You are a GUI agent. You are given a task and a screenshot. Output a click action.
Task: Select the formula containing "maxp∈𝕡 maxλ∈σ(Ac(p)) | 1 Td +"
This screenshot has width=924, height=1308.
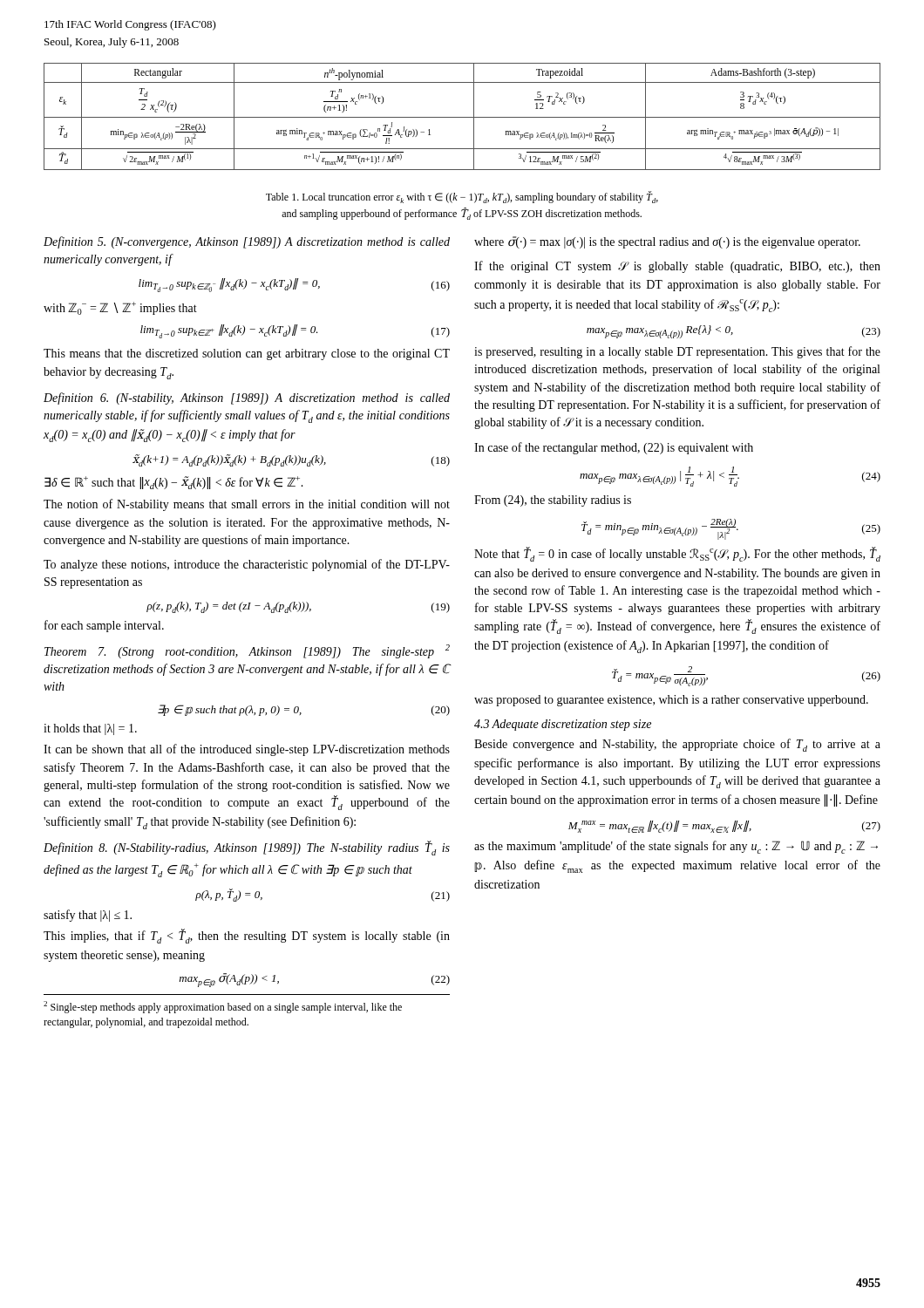pos(677,476)
